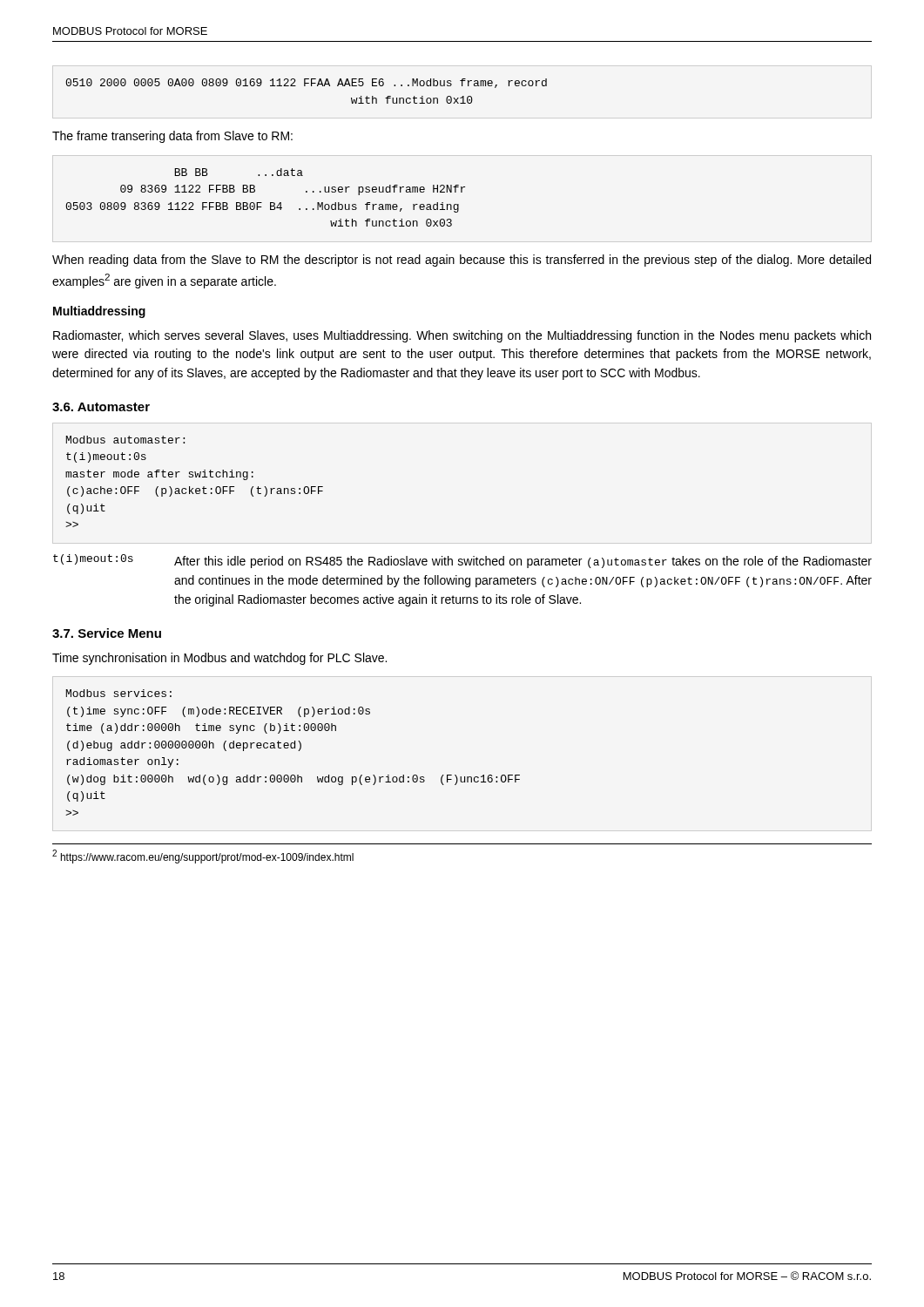Select the text block containing "Modbus automaster: t(i)meout:0s master"
The height and width of the screenshot is (1307, 924).
tap(194, 483)
